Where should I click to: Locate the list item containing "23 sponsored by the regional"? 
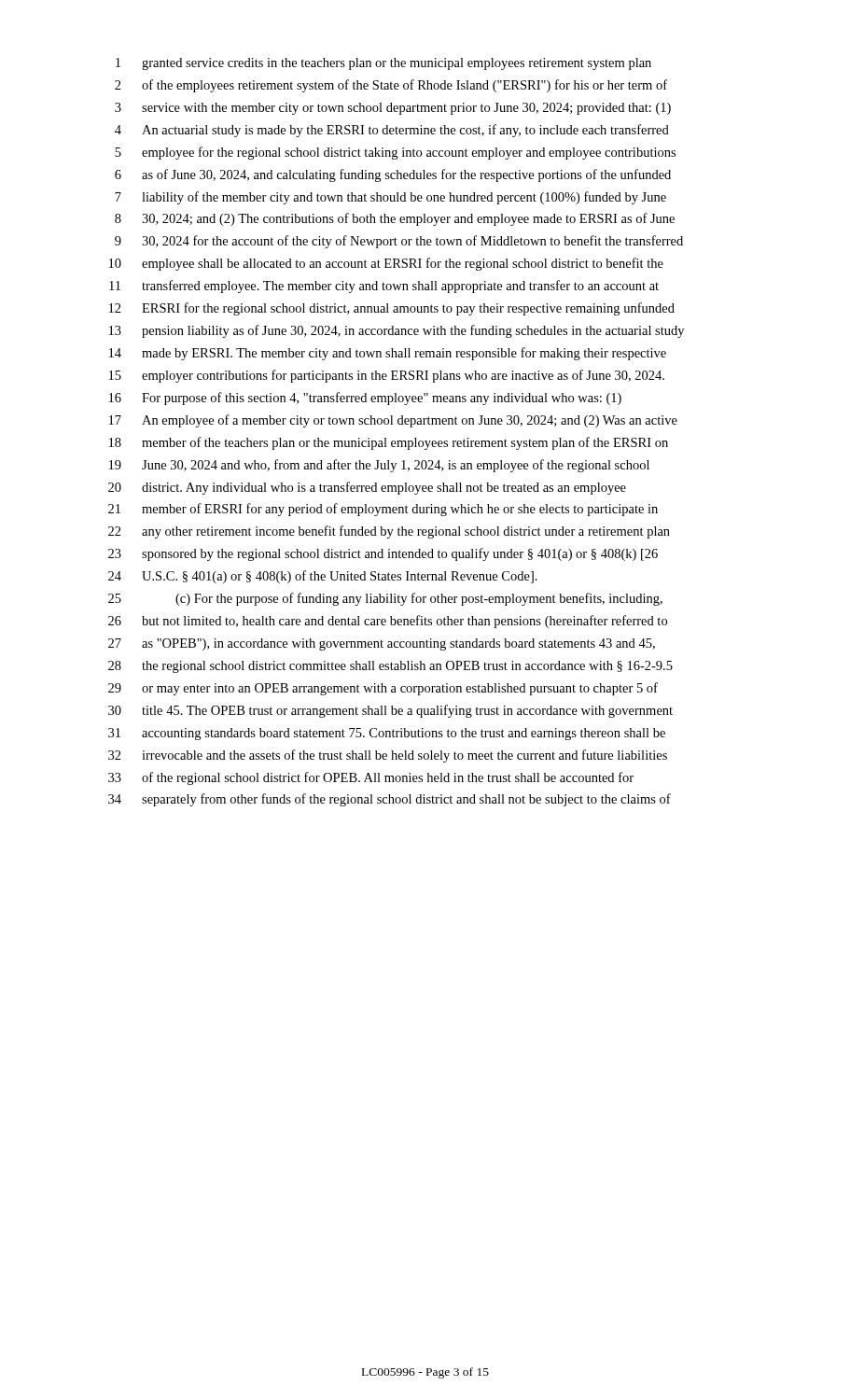point(439,555)
